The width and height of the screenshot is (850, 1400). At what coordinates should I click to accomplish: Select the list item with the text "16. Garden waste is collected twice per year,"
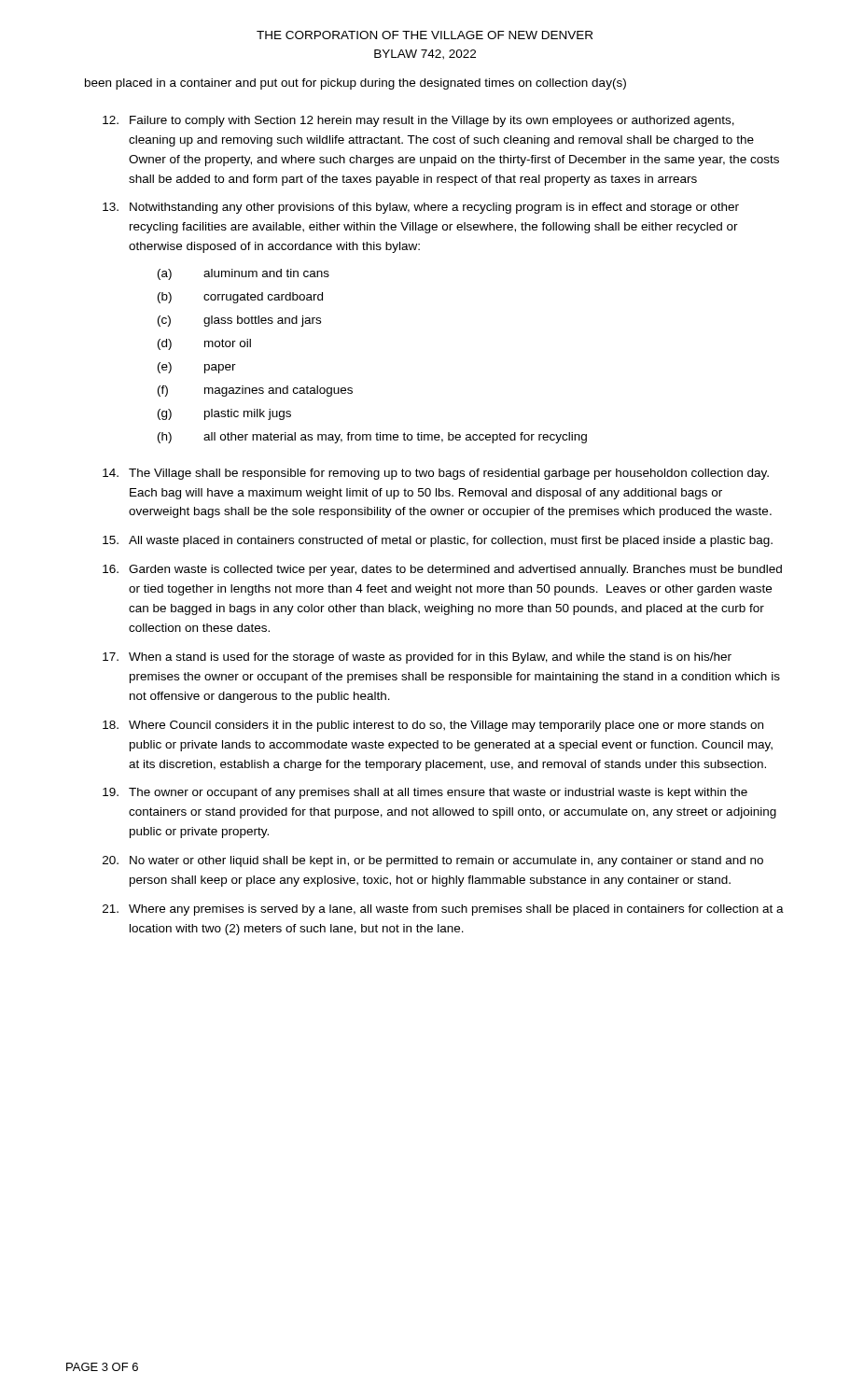tap(434, 599)
